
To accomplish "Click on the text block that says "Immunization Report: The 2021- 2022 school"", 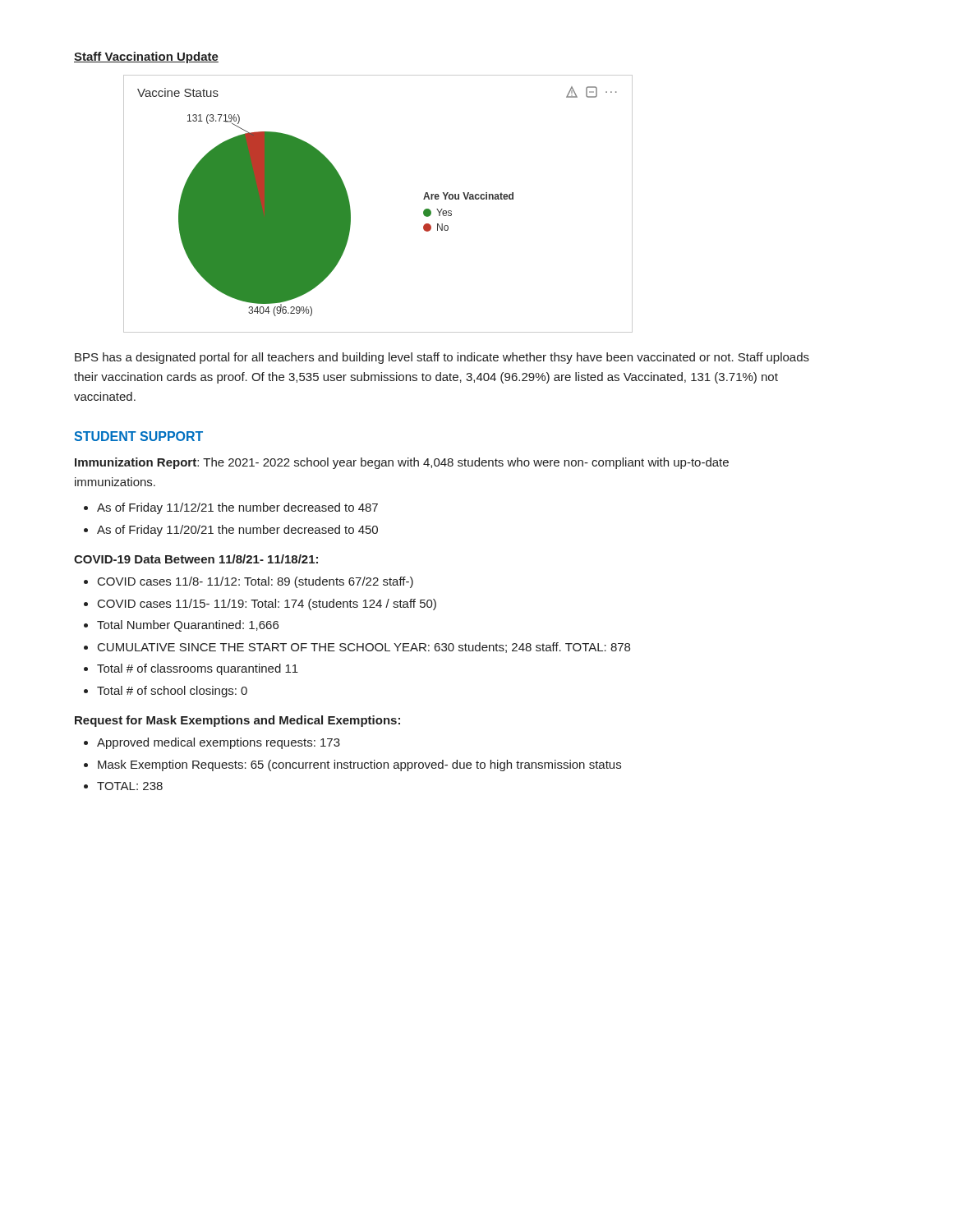I will pyautogui.click(x=402, y=472).
